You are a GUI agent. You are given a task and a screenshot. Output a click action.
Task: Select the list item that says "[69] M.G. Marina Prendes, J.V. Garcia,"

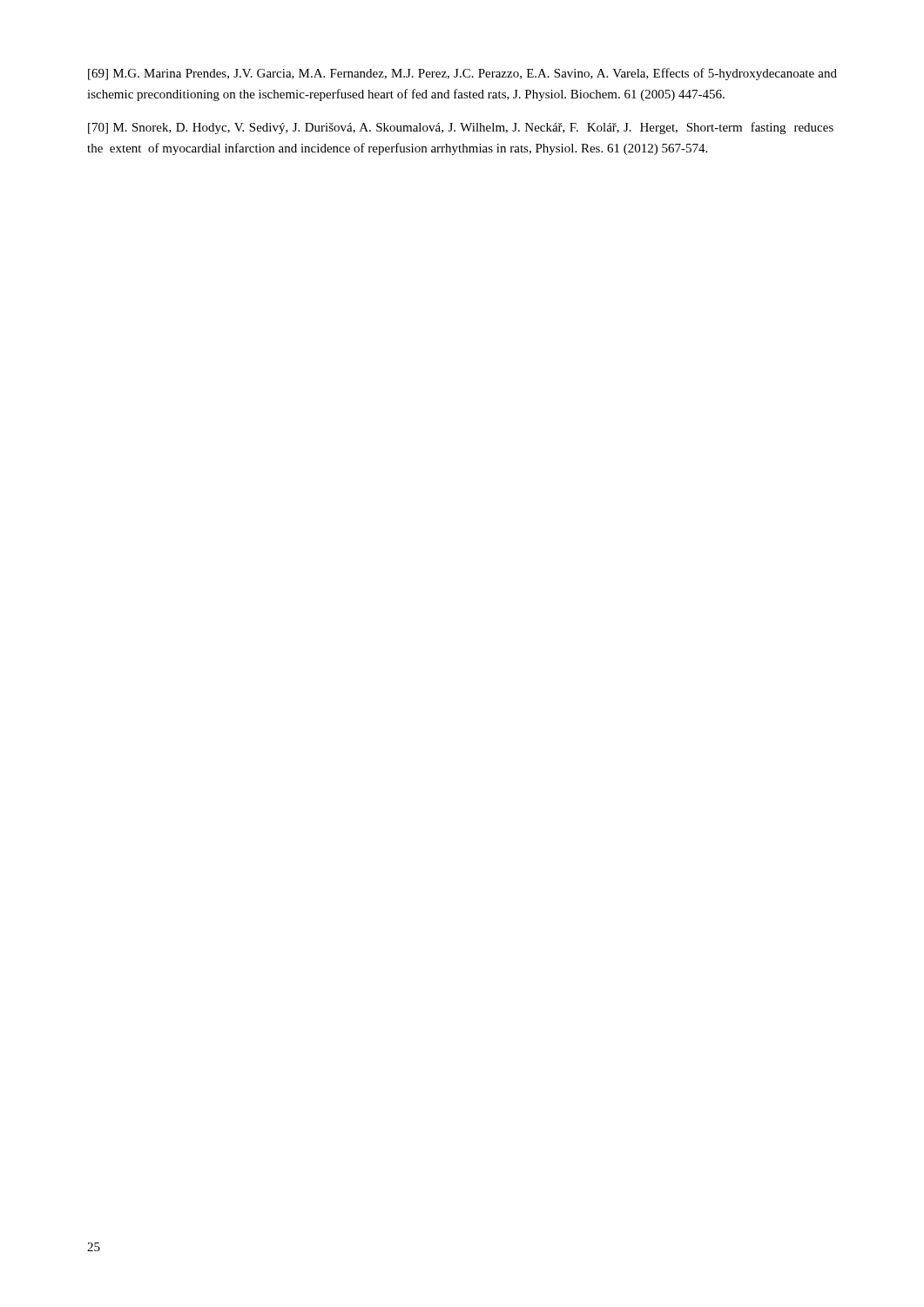coord(462,84)
